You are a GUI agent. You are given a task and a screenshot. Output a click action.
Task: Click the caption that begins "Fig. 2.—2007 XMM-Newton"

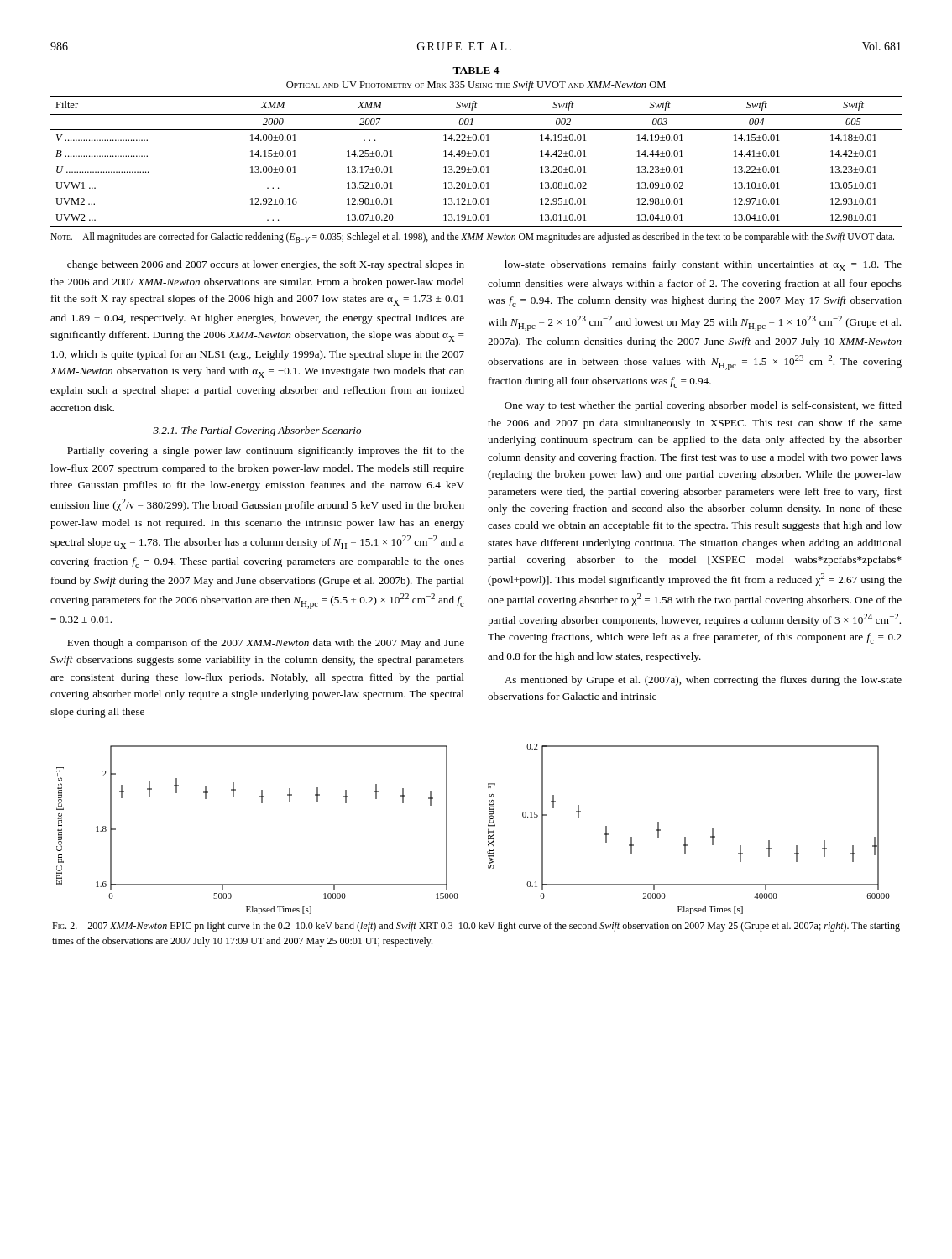[x=476, y=933]
